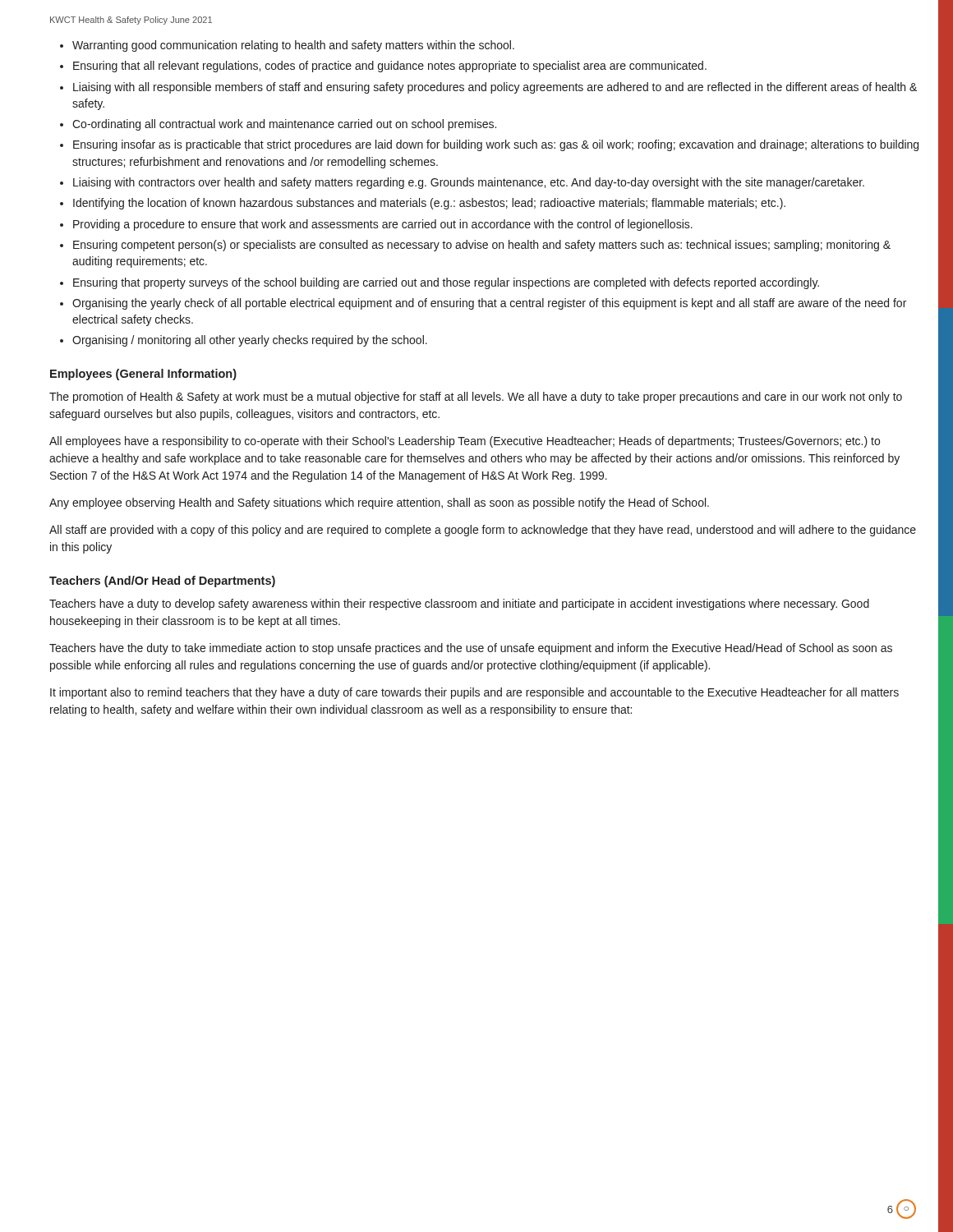The height and width of the screenshot is (1232, 953).
Task: Select the list item that reads "Organising the yearly check of all portable electrical"
Action: (x=489, y=311)
